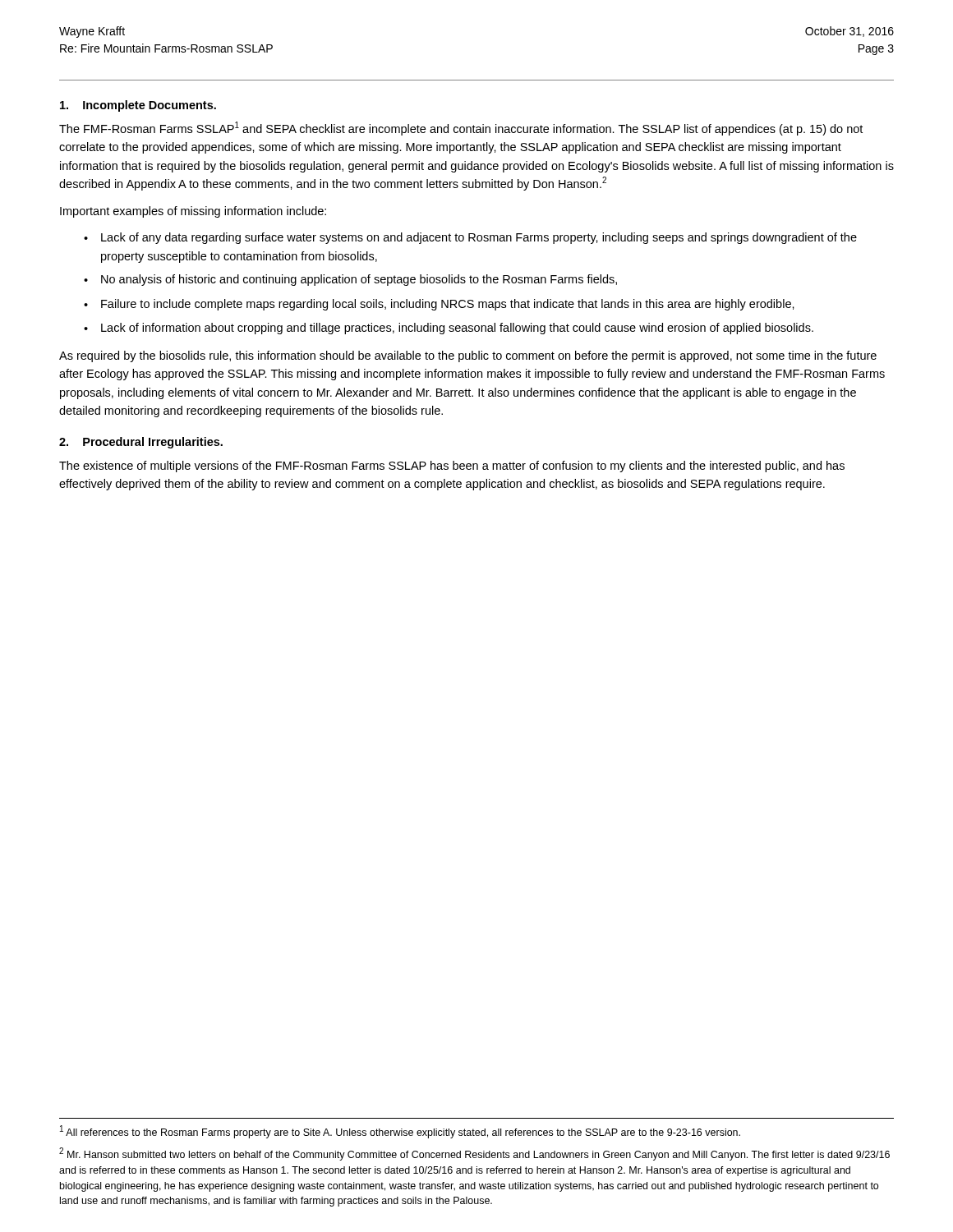Find the block on this page that starts "• Failure to include complete maps regarding local"
Image resolution: width=953 pixels, height=1232 pixels.
click(x=489, y=304)
